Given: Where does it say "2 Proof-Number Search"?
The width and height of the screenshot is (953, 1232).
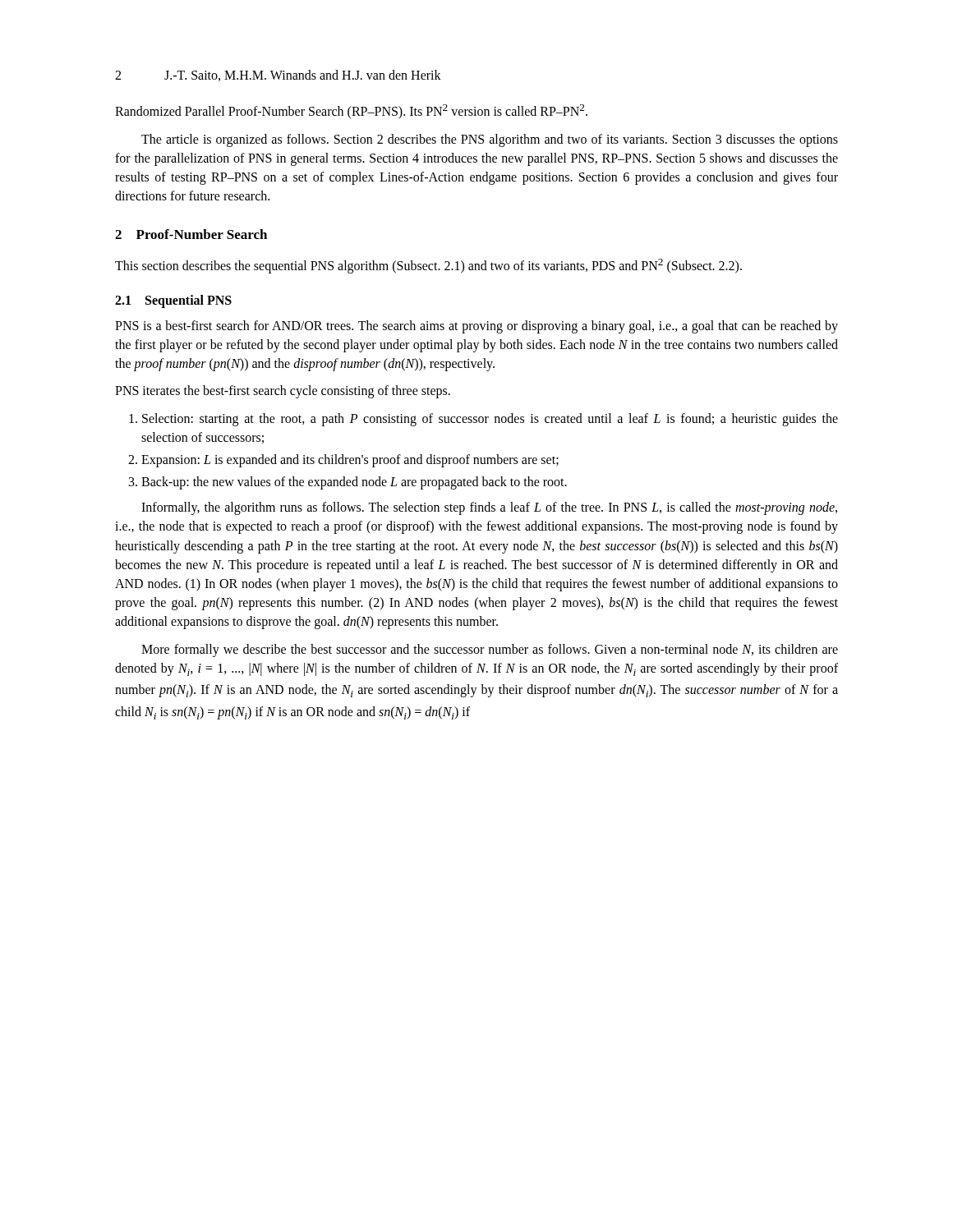Looking at the screenshot, I should click(x=191, y=234).
